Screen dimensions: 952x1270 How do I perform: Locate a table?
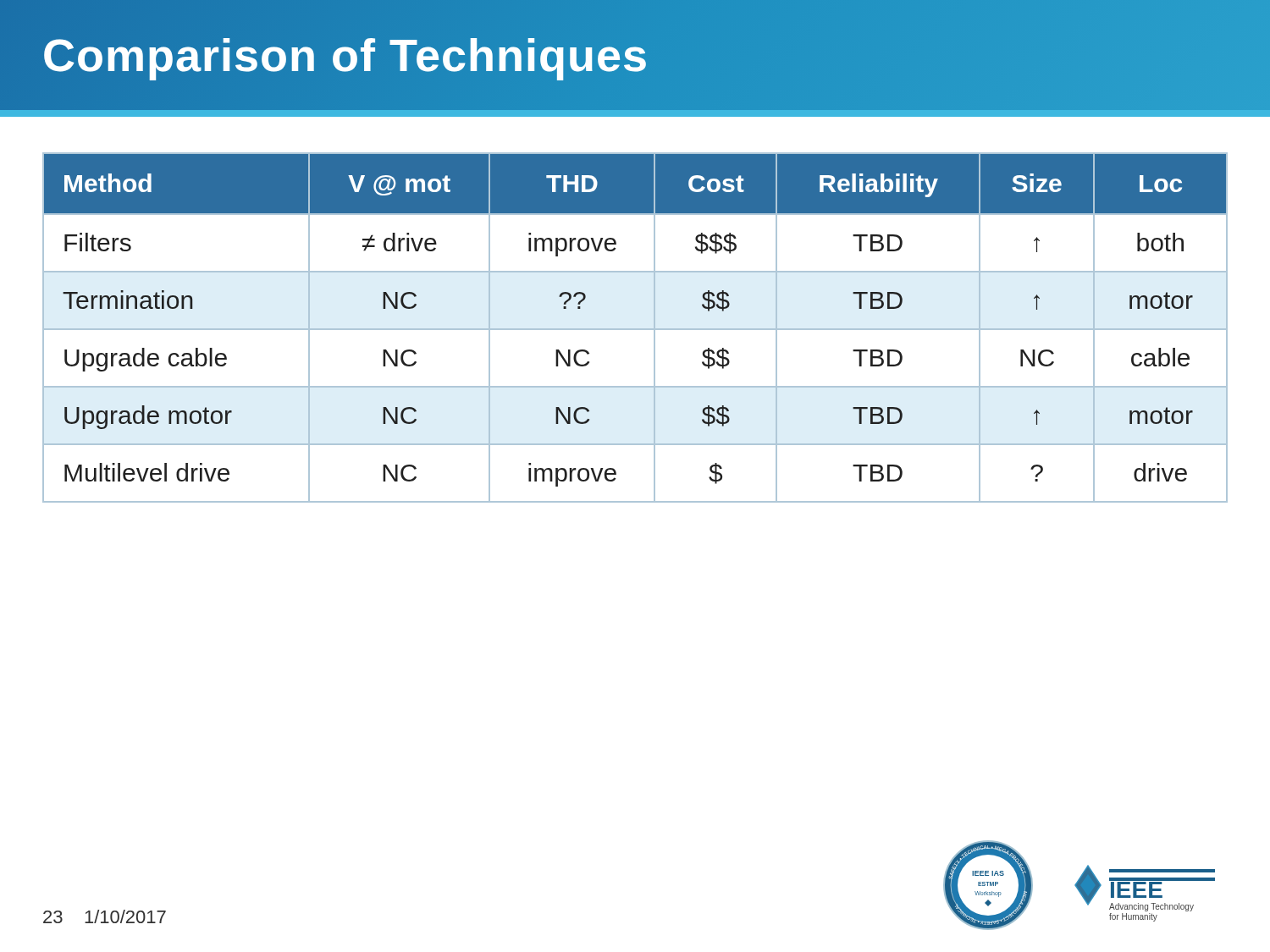coord(635,327)
